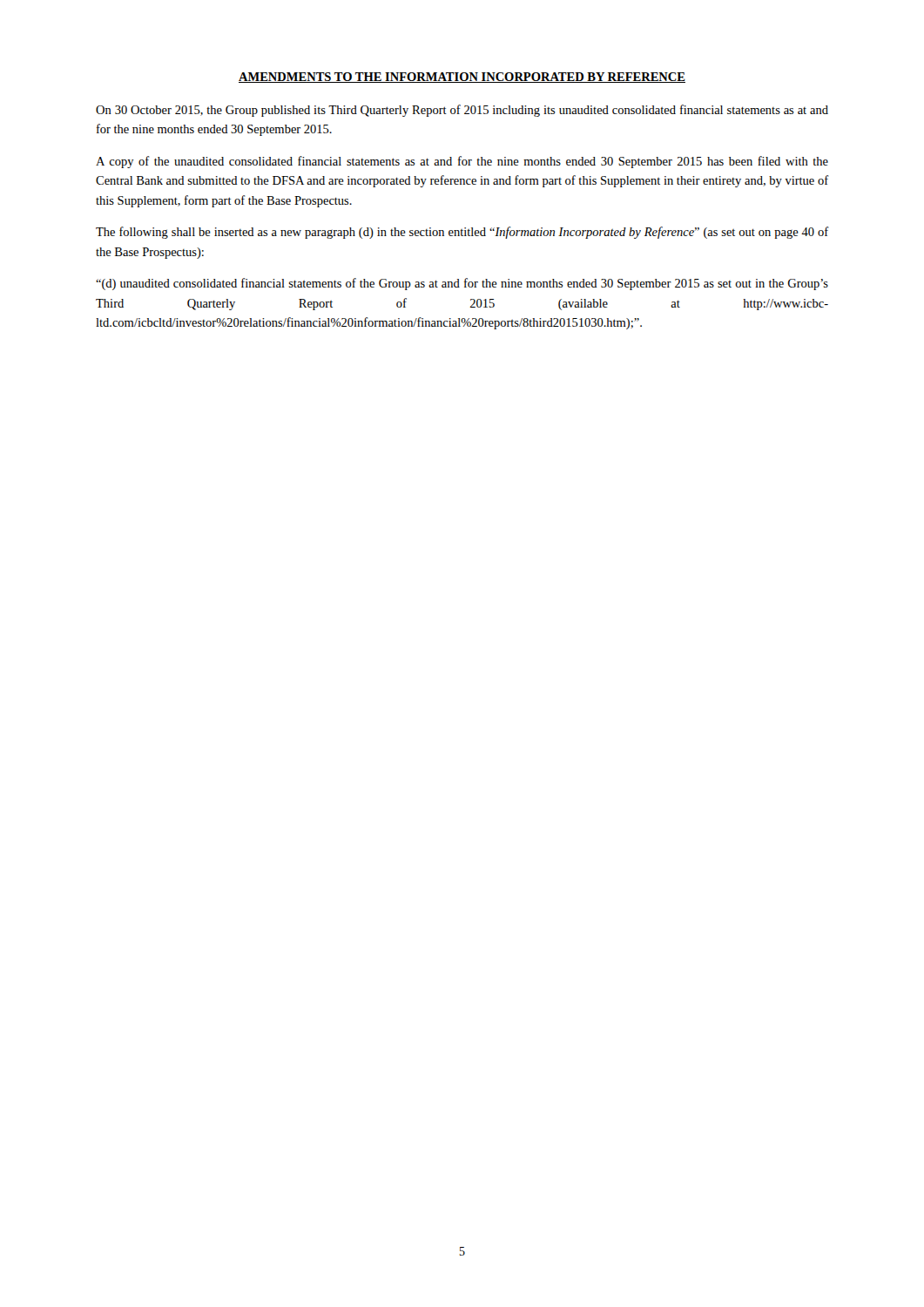Click on the text block with the text "The following shall be inserted as a"
924x1307 pixels.
tap(462, 242)
